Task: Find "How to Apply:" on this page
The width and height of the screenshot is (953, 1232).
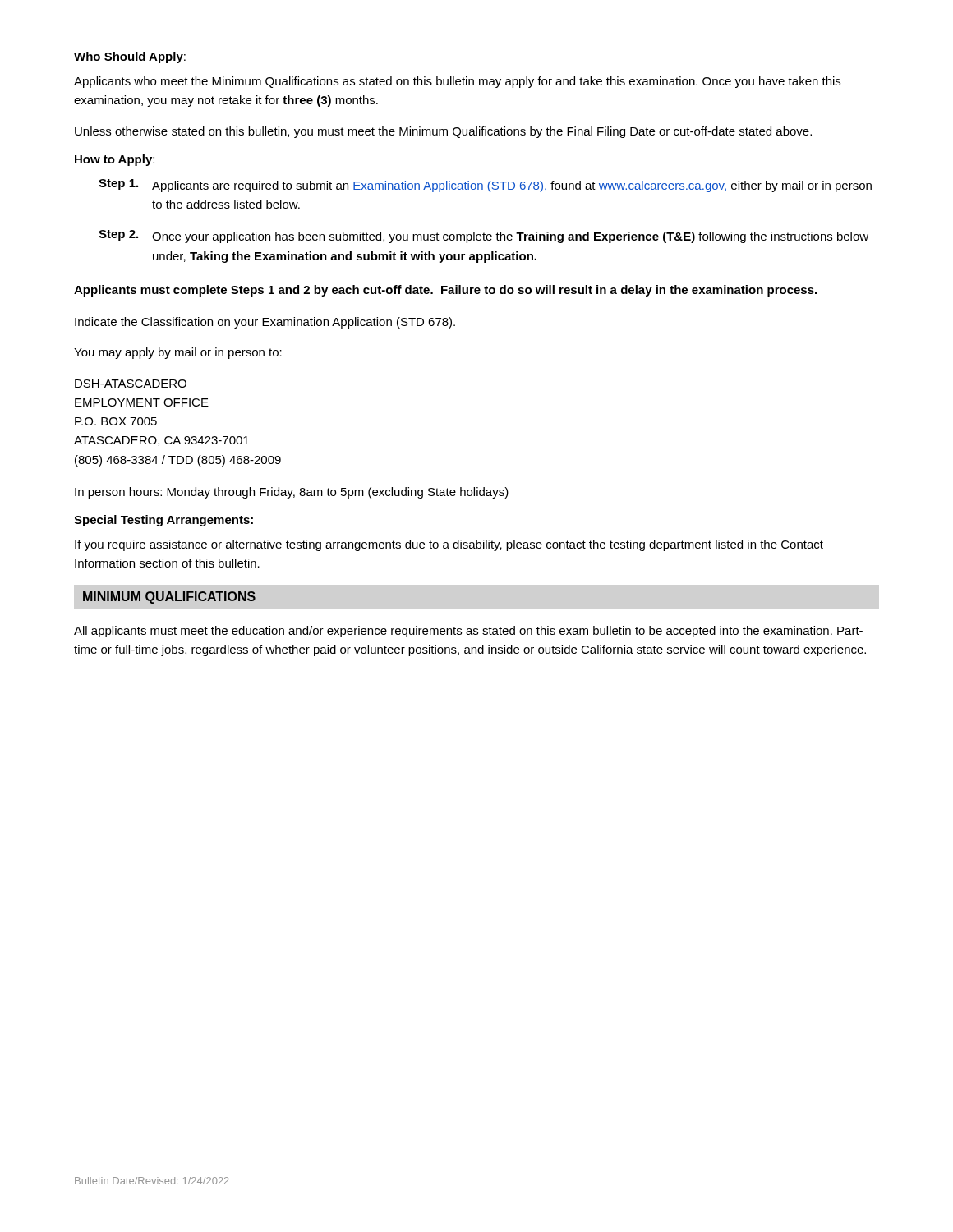Action: [x=115, y=159]
